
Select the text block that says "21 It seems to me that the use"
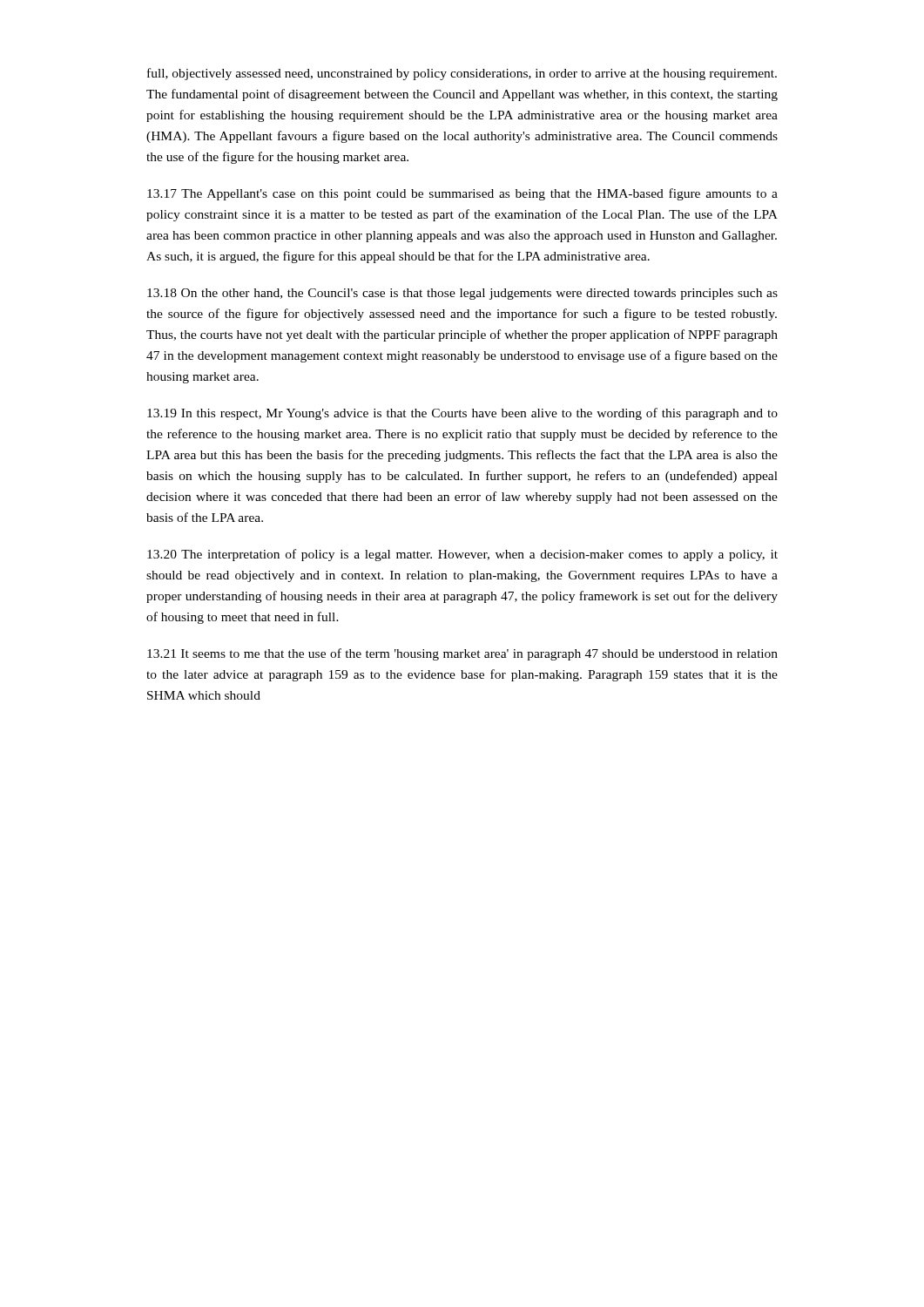coord(462,674)
